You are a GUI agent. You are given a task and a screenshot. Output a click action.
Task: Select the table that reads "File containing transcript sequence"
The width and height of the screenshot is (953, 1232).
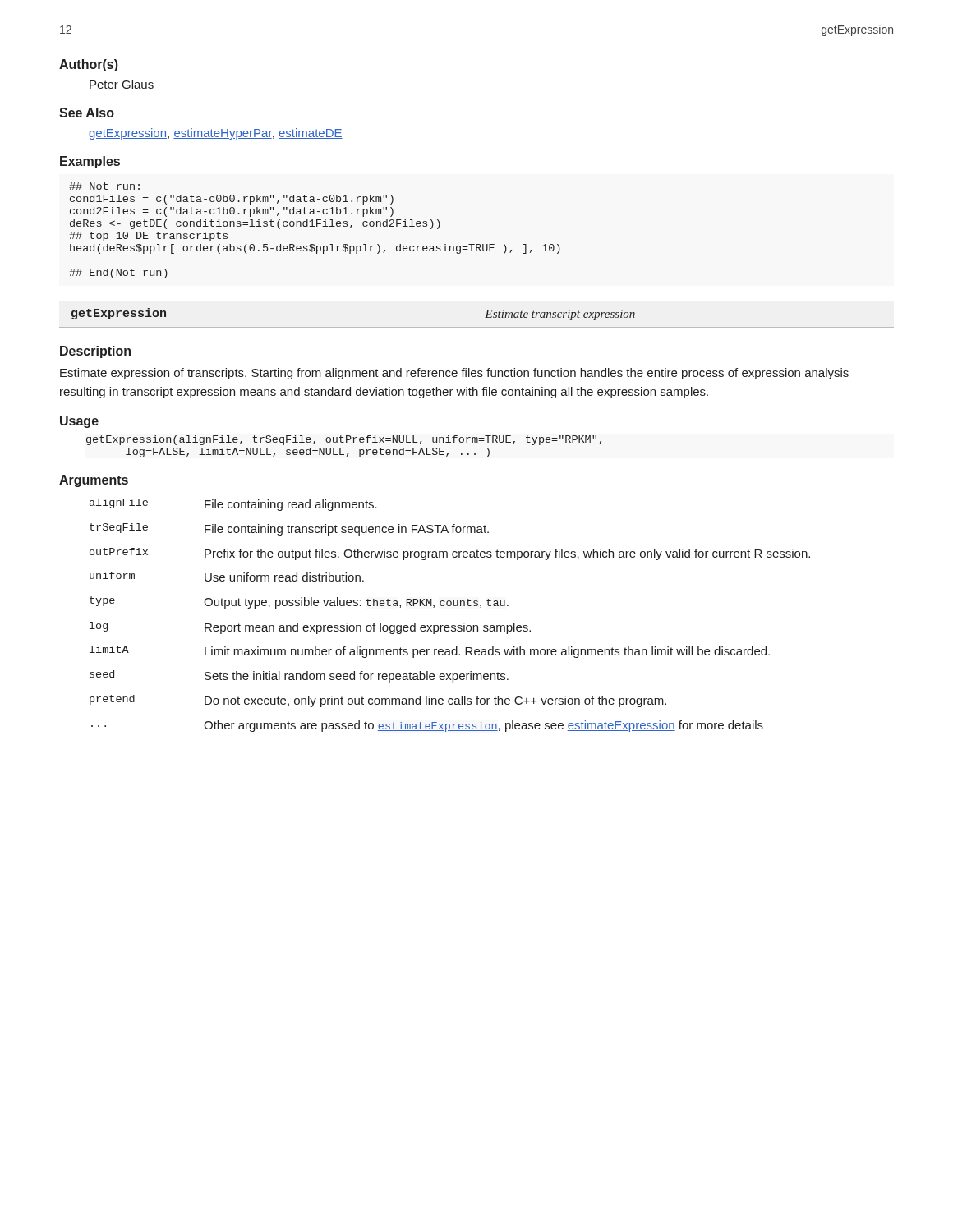(476, 616)
